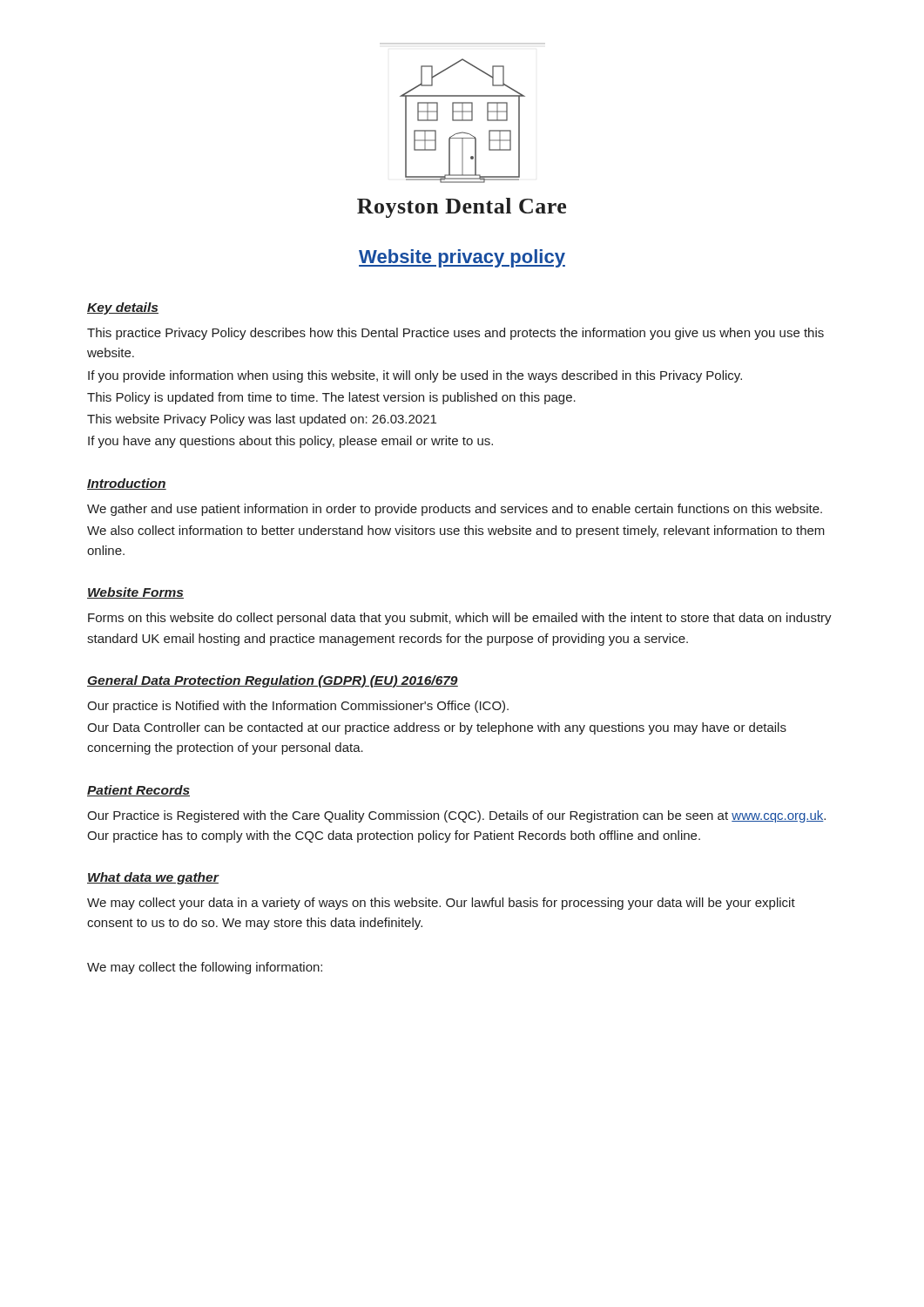924x1307 pixels.
Task: Locate a illustration
Action: (462, 131)
